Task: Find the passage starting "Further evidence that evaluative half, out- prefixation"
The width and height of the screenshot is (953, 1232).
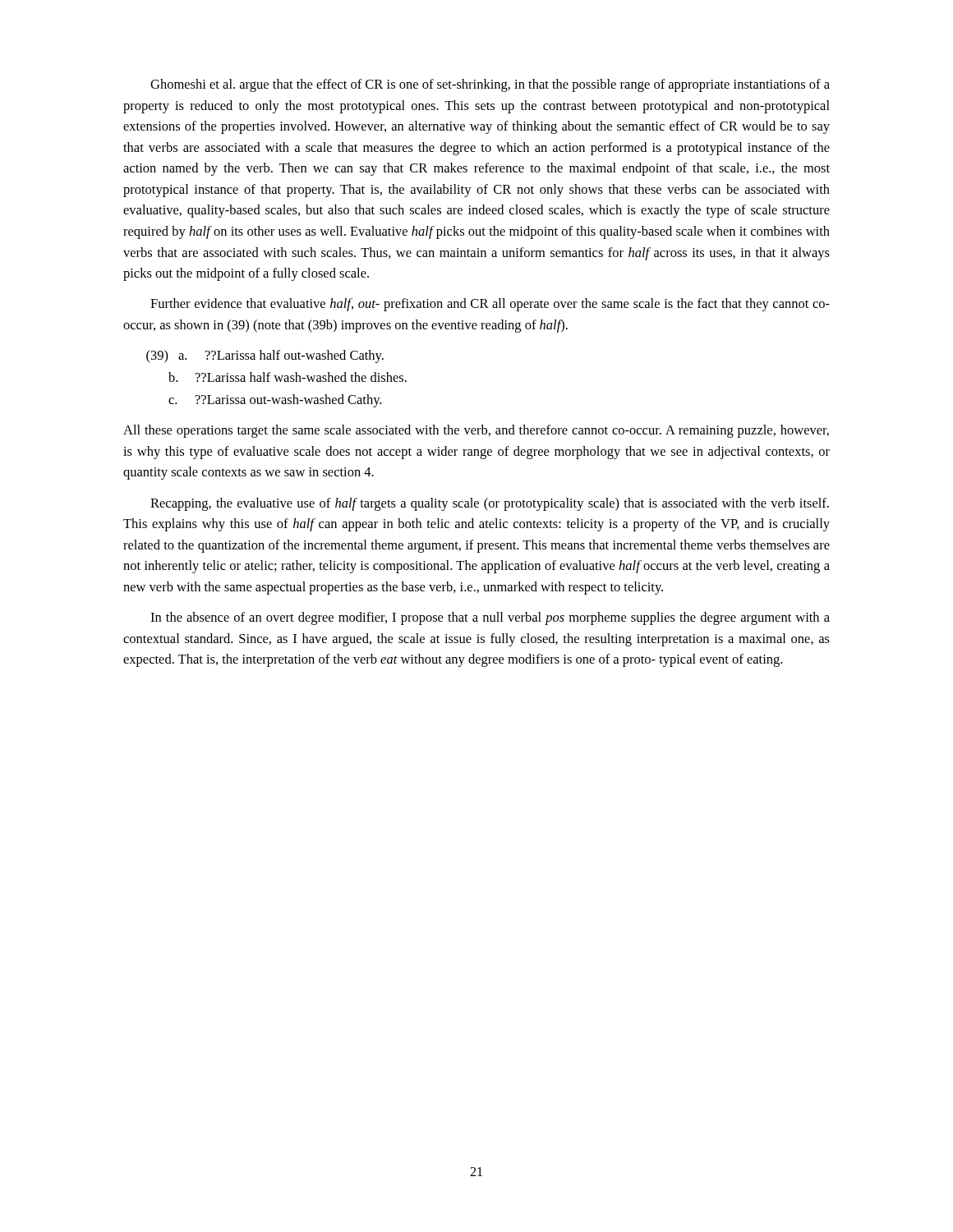Action: [476, 314]
